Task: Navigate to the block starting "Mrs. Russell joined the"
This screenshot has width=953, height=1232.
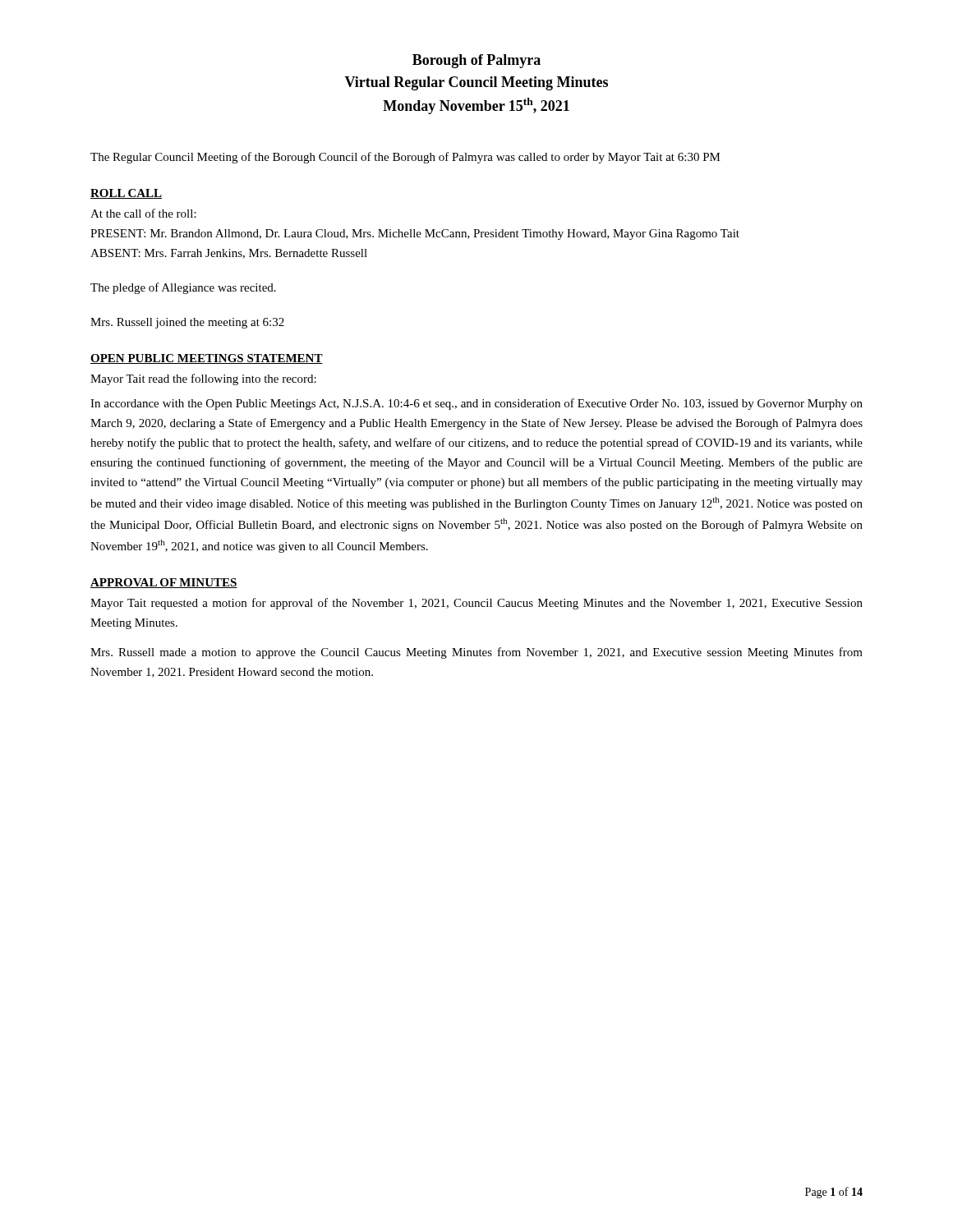Action: tap(187, 322)
